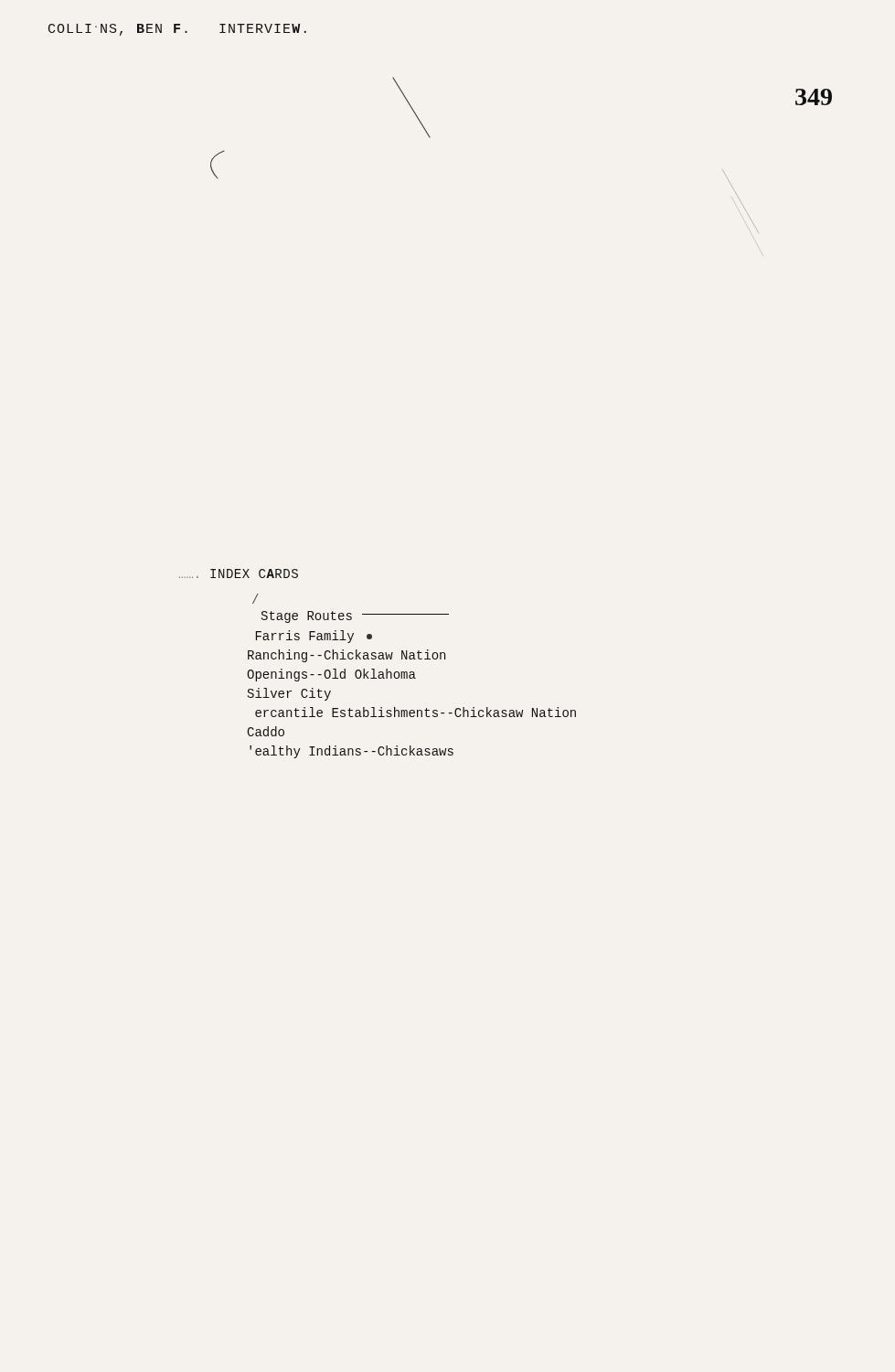Select the text containing "……. INDEX CARDS"
Screen dimensions: 1372x895
coord(239,574)
